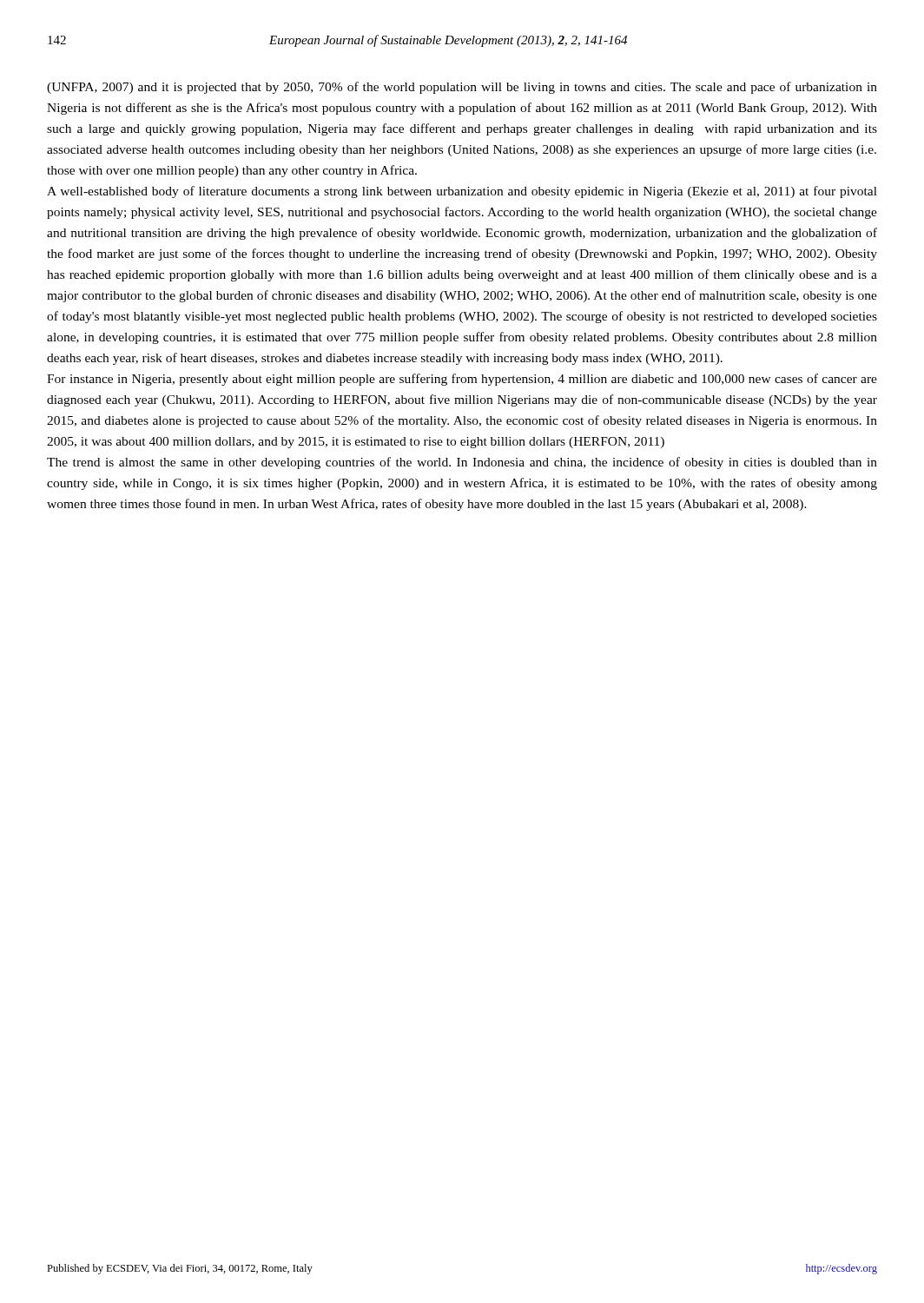Select the text block that reads "(UNFPA, 2007) and it is projected that by"
The width and height of the screenshot is (924, 1303).
point(462,296)
